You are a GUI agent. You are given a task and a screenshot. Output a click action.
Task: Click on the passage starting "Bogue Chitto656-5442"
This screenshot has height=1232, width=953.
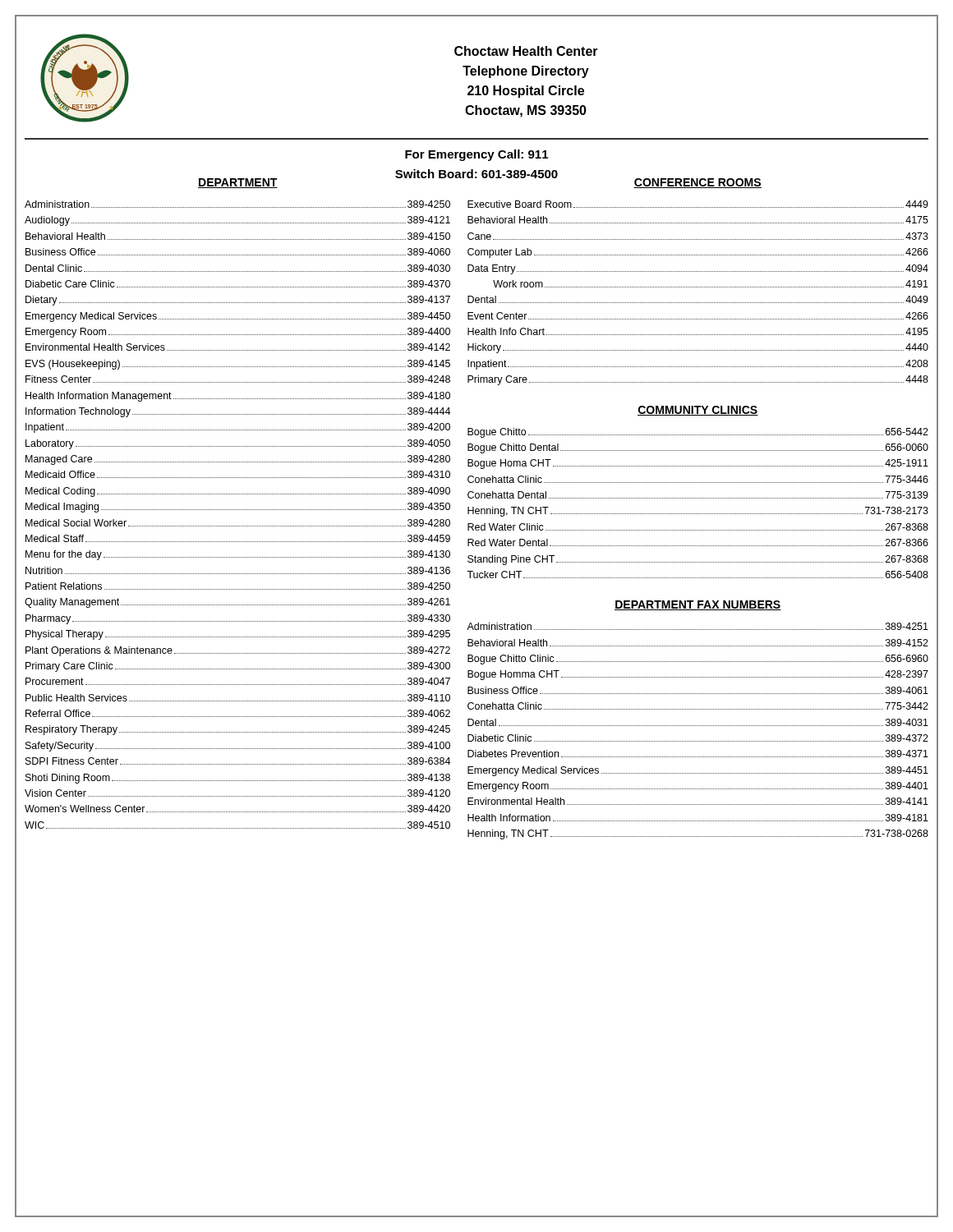[x=698, y=432]
